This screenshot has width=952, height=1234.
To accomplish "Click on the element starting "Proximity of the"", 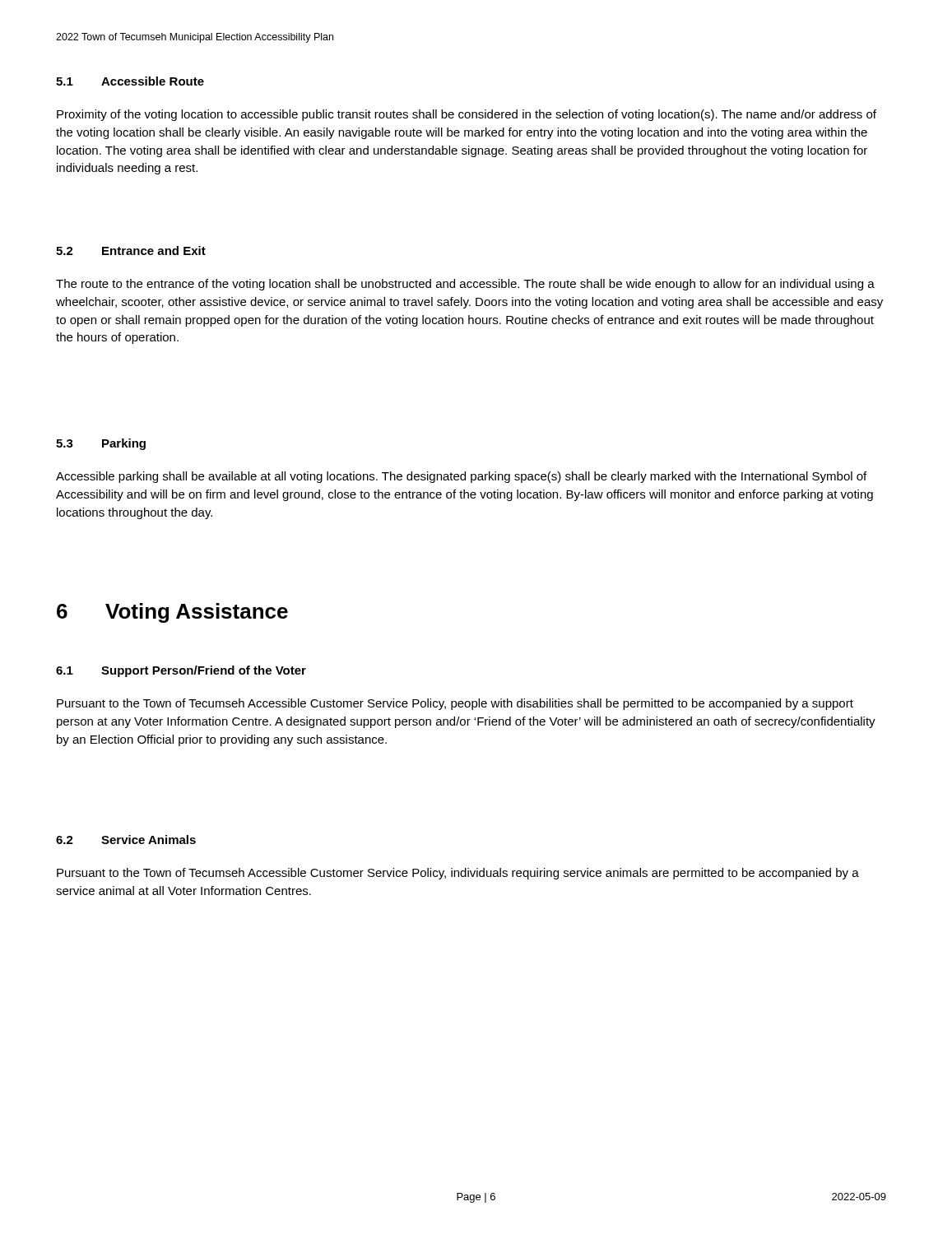I will coord(466,141).
